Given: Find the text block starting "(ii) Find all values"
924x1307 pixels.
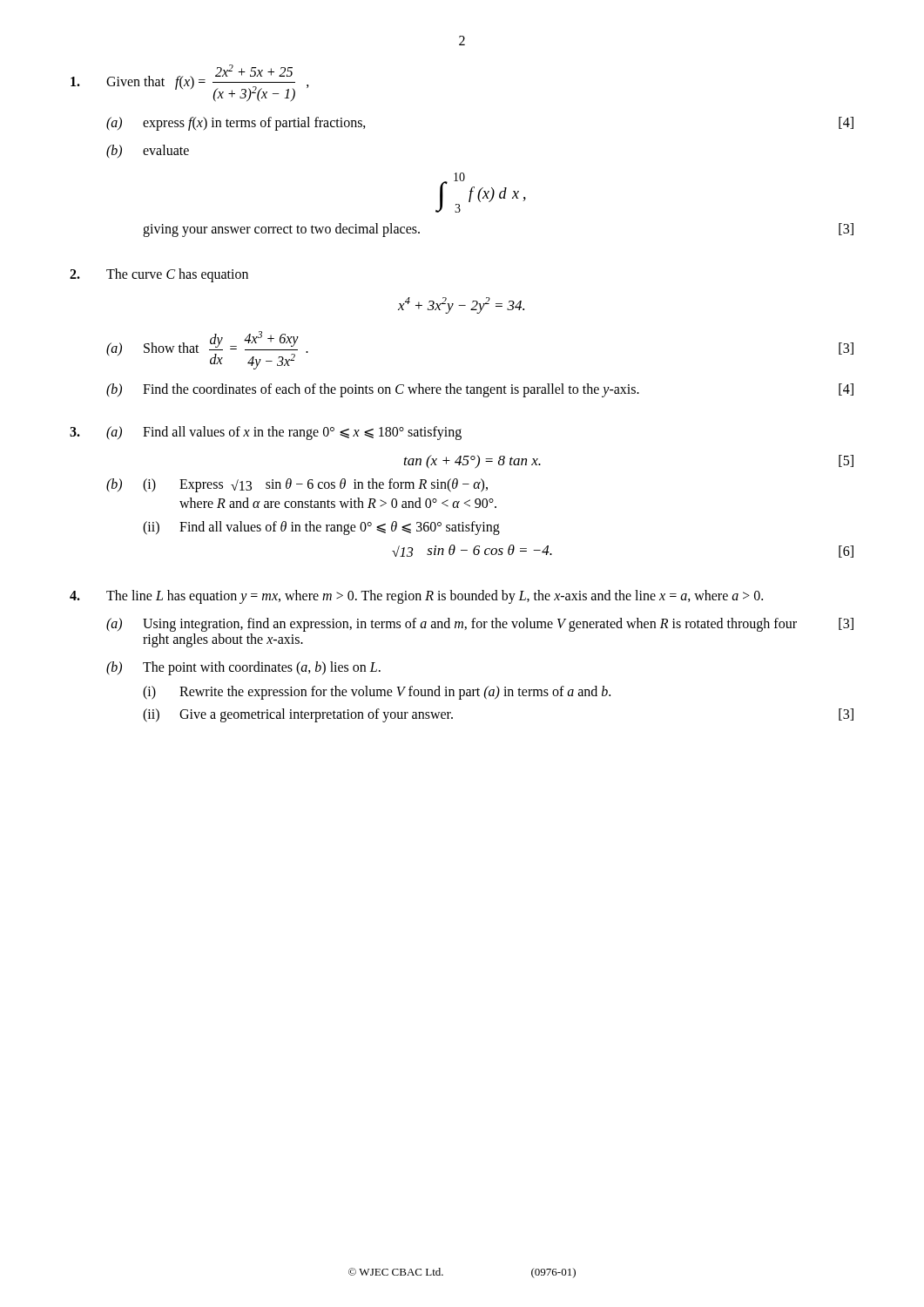Looking at the screenshot, I should (499, 540).
